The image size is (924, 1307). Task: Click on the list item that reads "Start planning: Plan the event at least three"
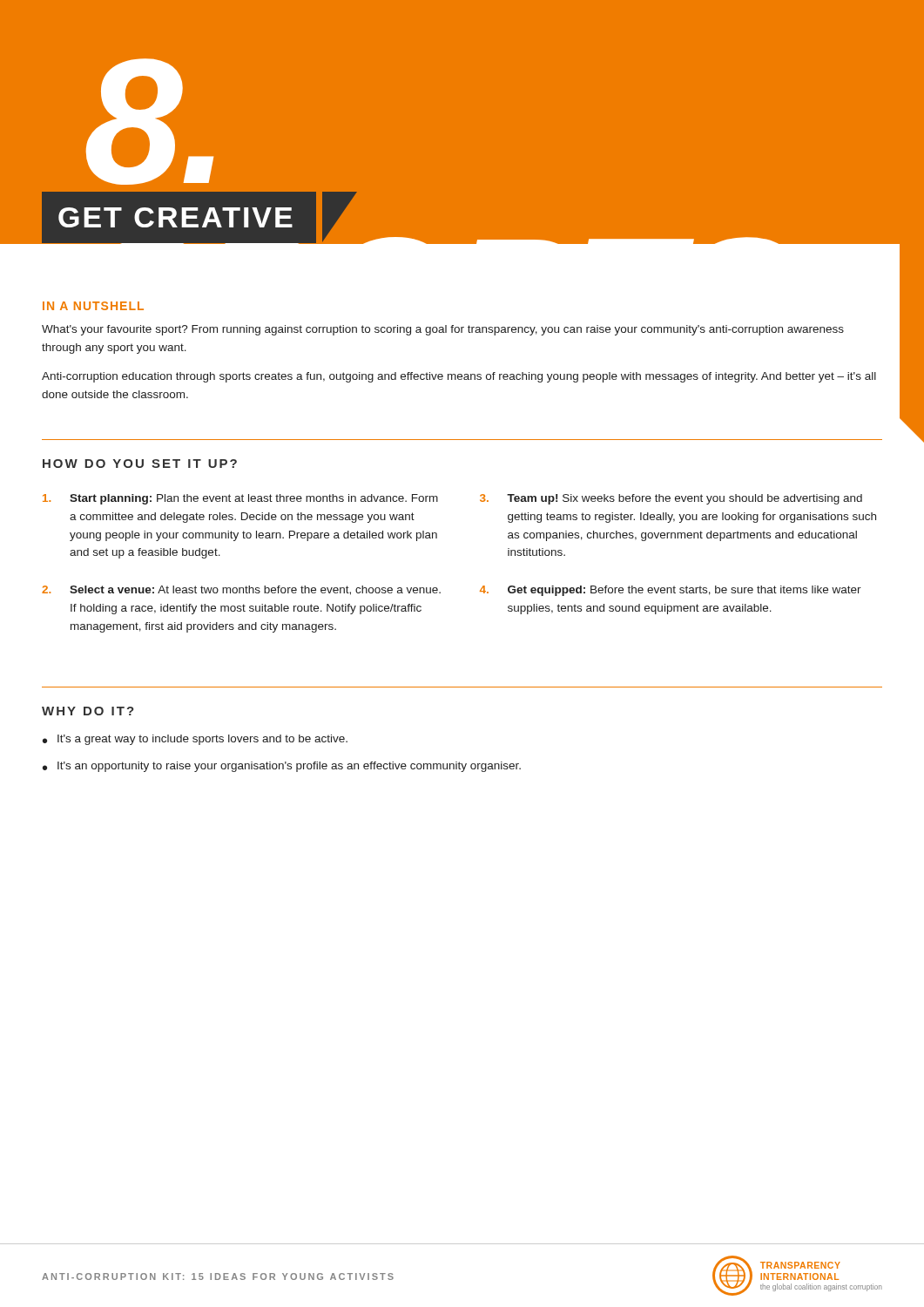pyautogui.click(x=243, y=526)
